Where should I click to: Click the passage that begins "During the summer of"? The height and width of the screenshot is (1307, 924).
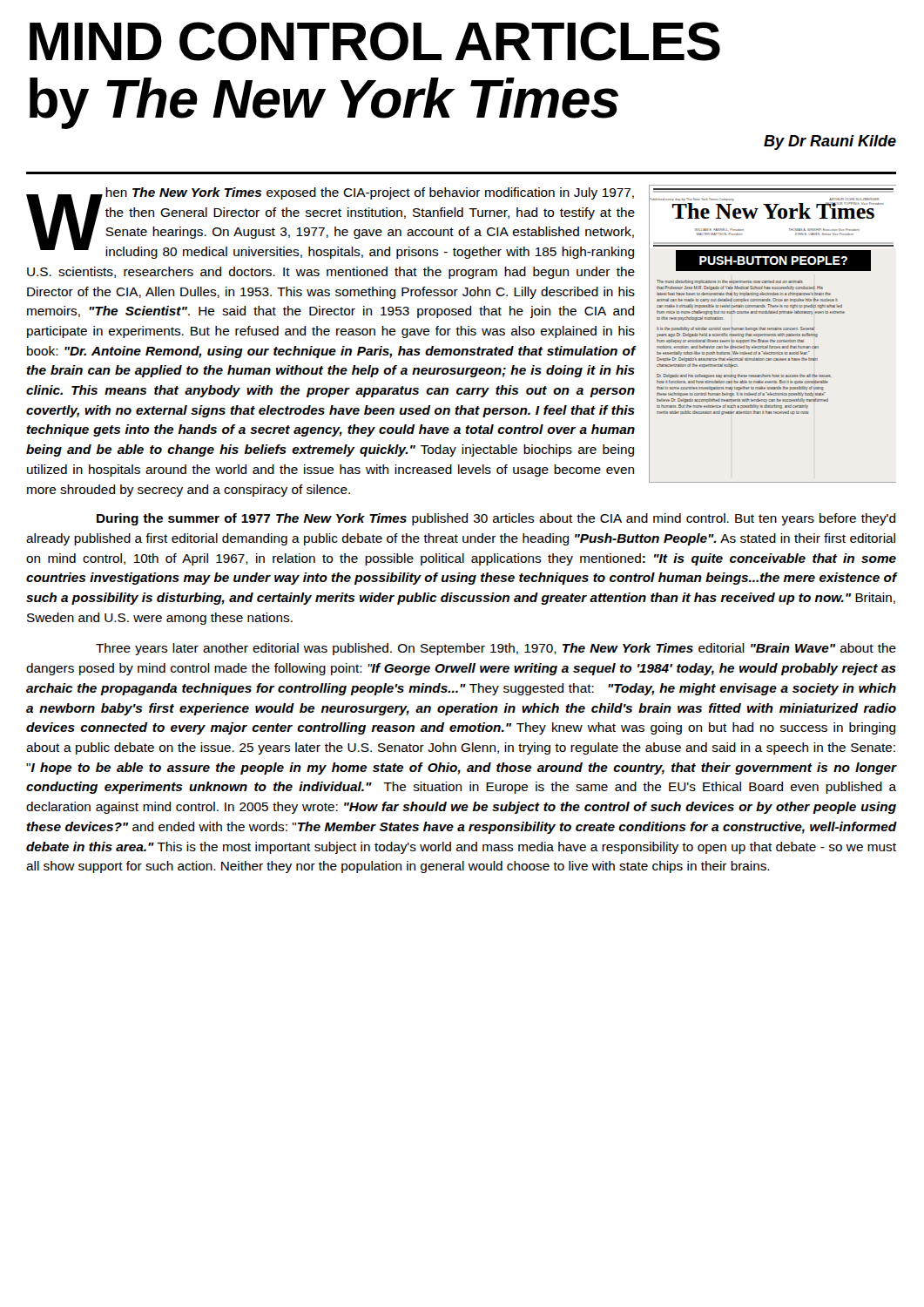(x=461, y=568)
